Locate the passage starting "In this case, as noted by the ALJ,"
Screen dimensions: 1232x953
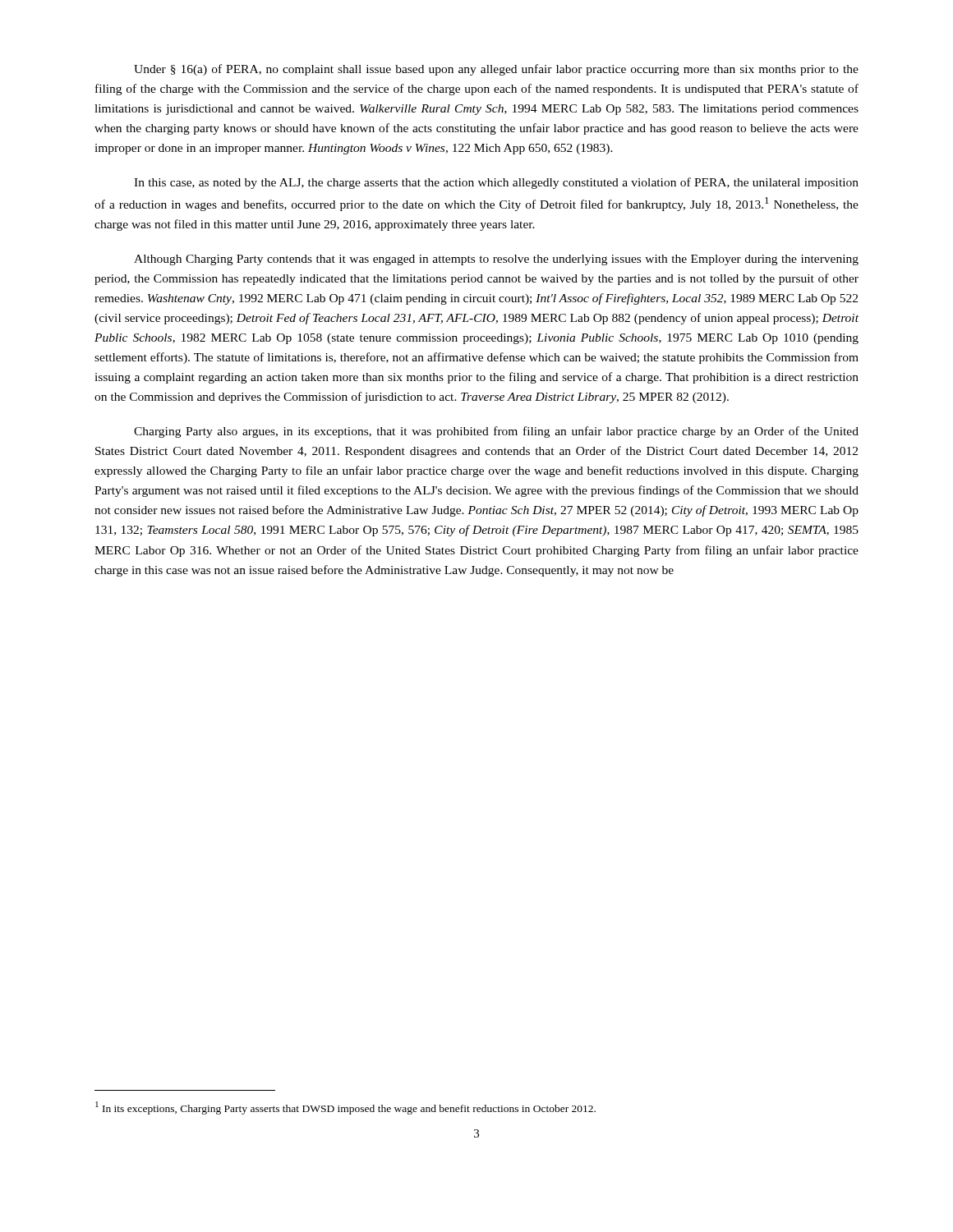point(476,203)
